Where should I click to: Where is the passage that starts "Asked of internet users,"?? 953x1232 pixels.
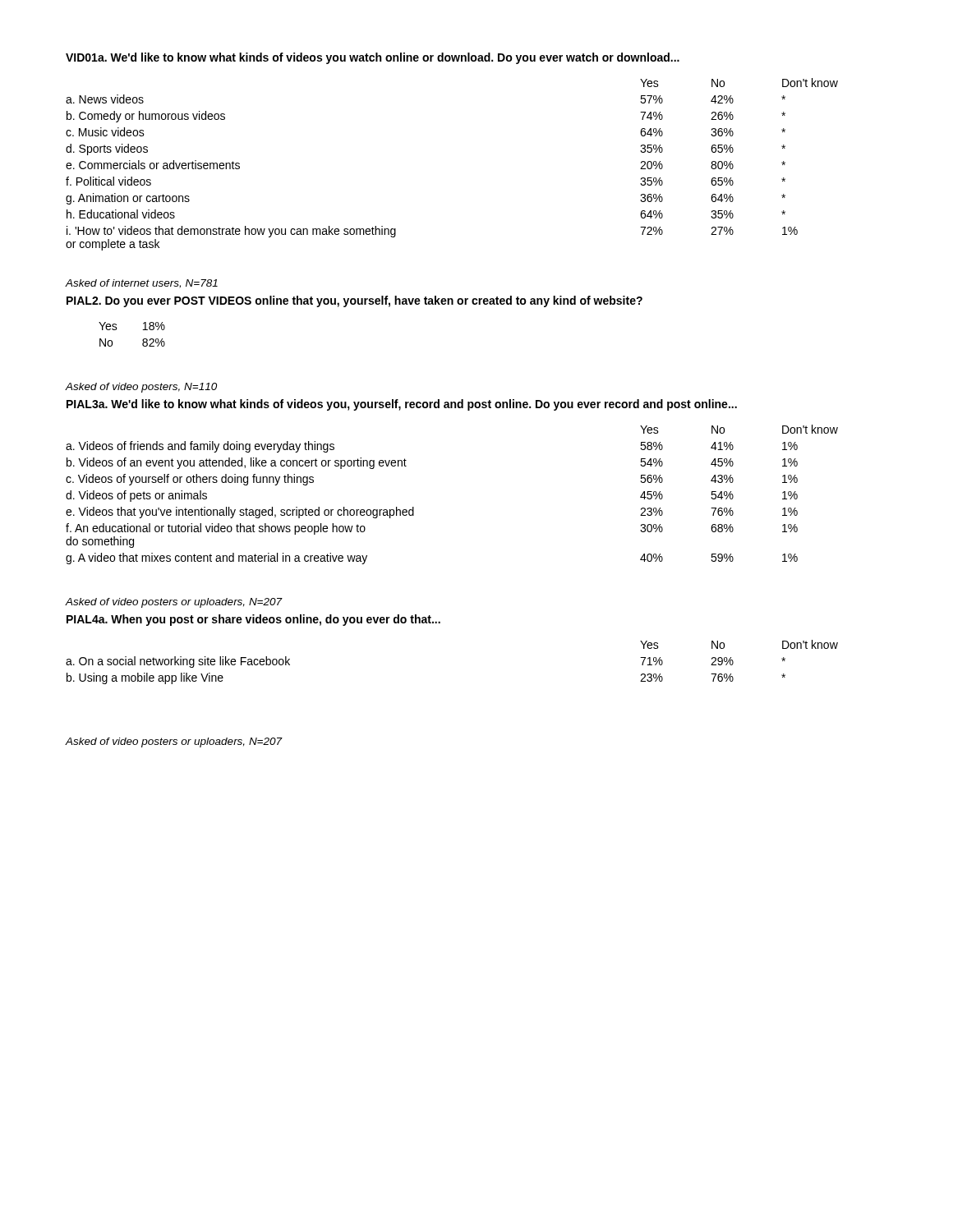(142, 283)
